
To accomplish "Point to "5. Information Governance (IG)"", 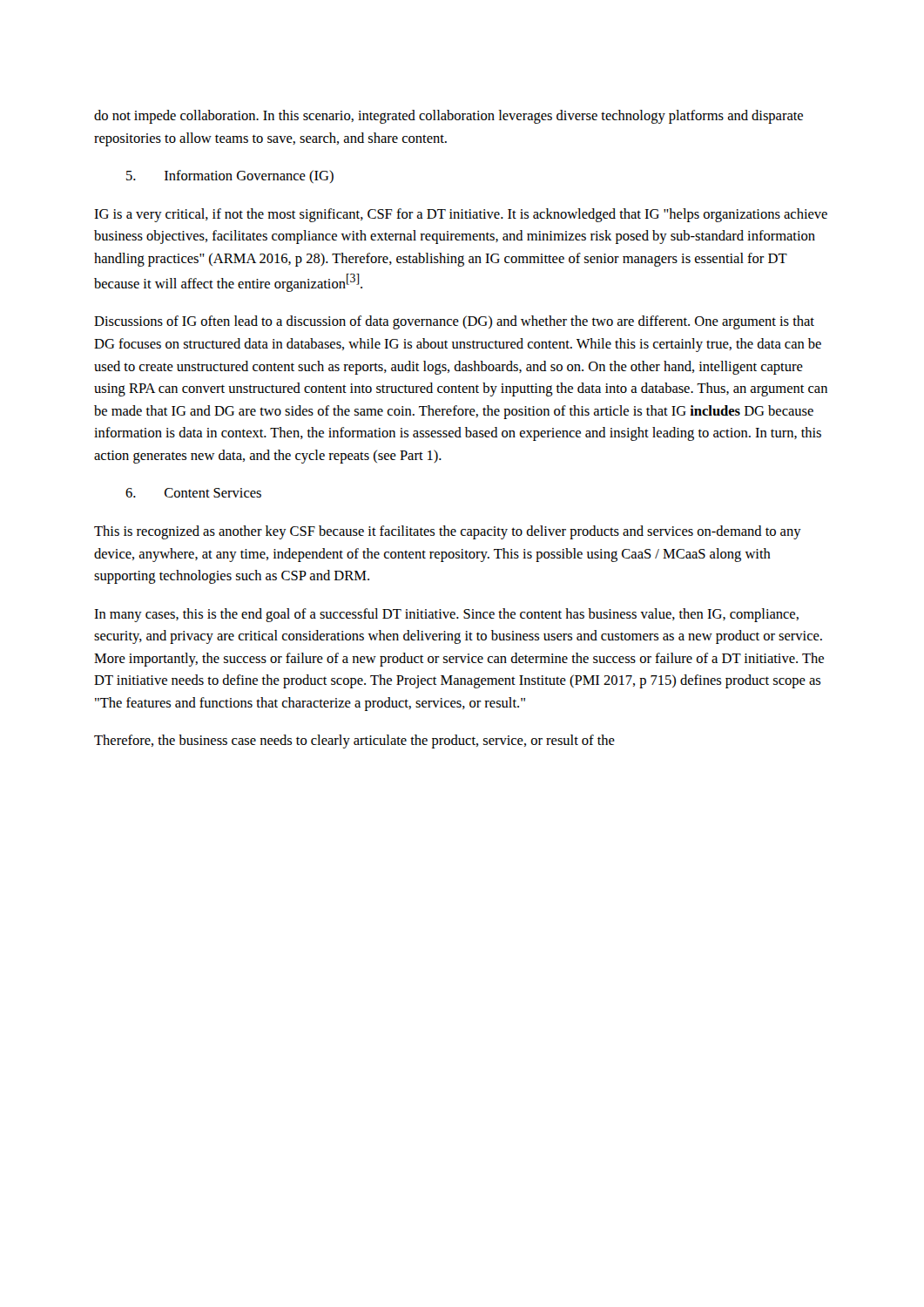I will click(x=230, y=176).
